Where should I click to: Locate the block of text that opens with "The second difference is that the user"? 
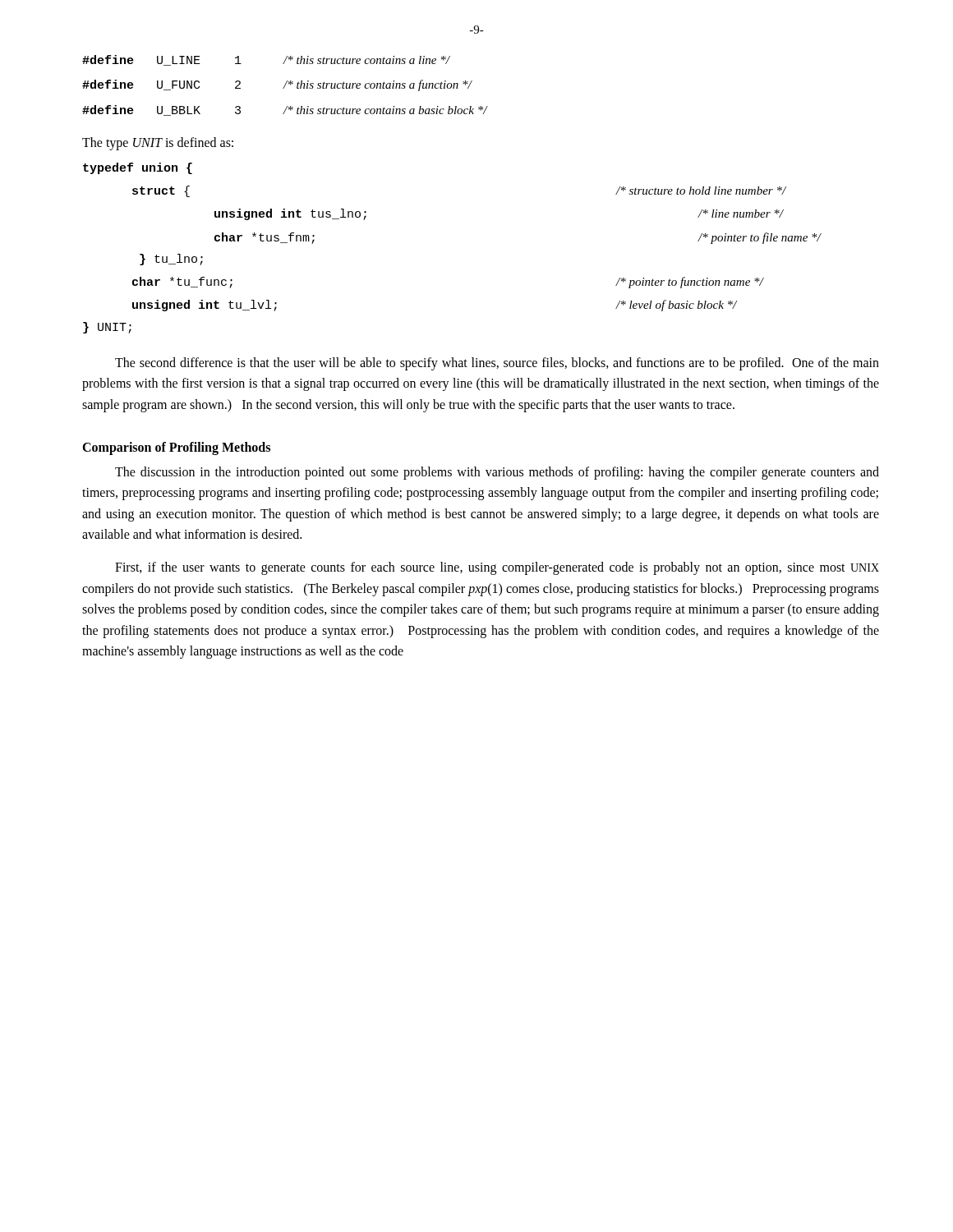(x=481, y=383)
